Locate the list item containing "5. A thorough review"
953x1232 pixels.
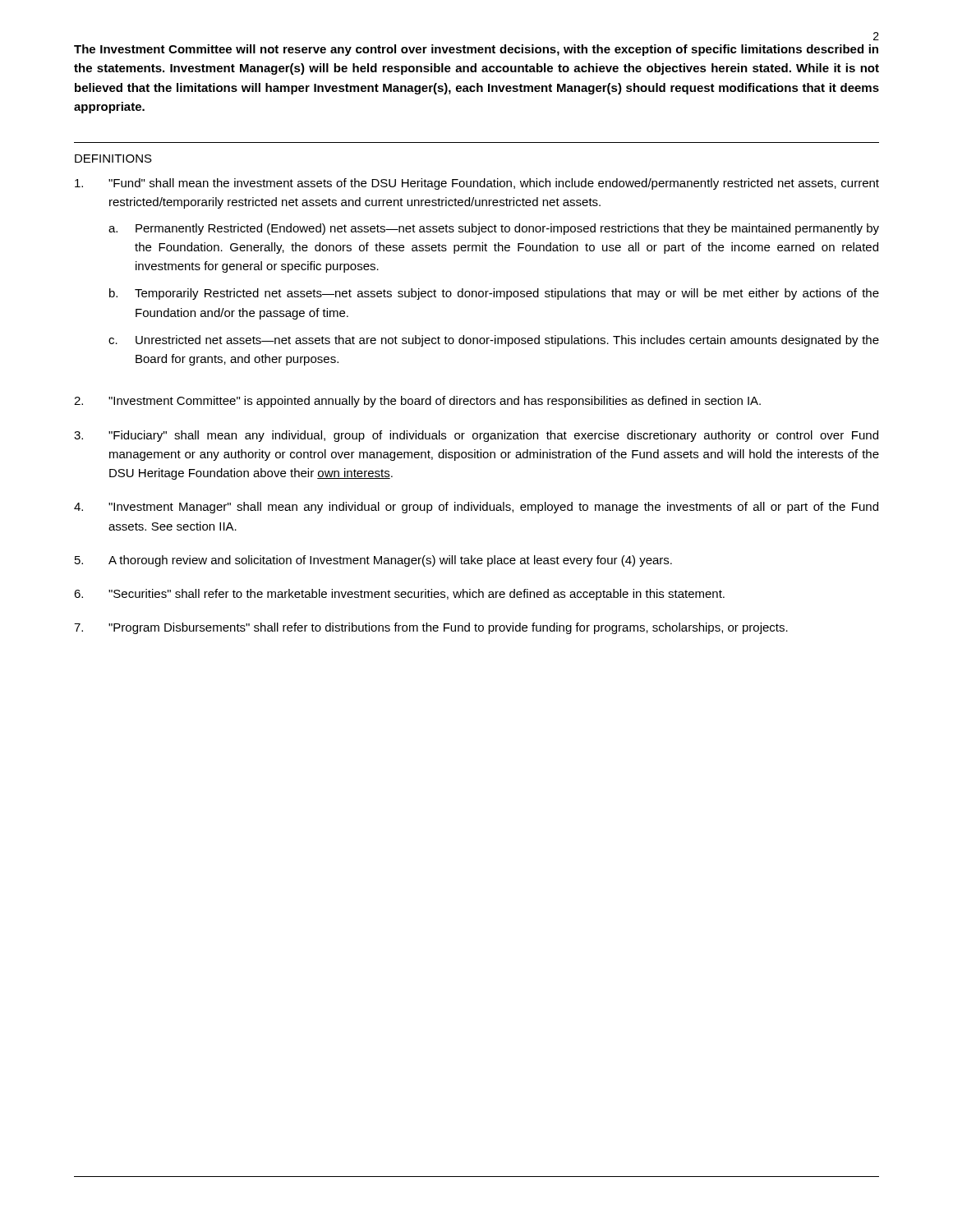476,560
